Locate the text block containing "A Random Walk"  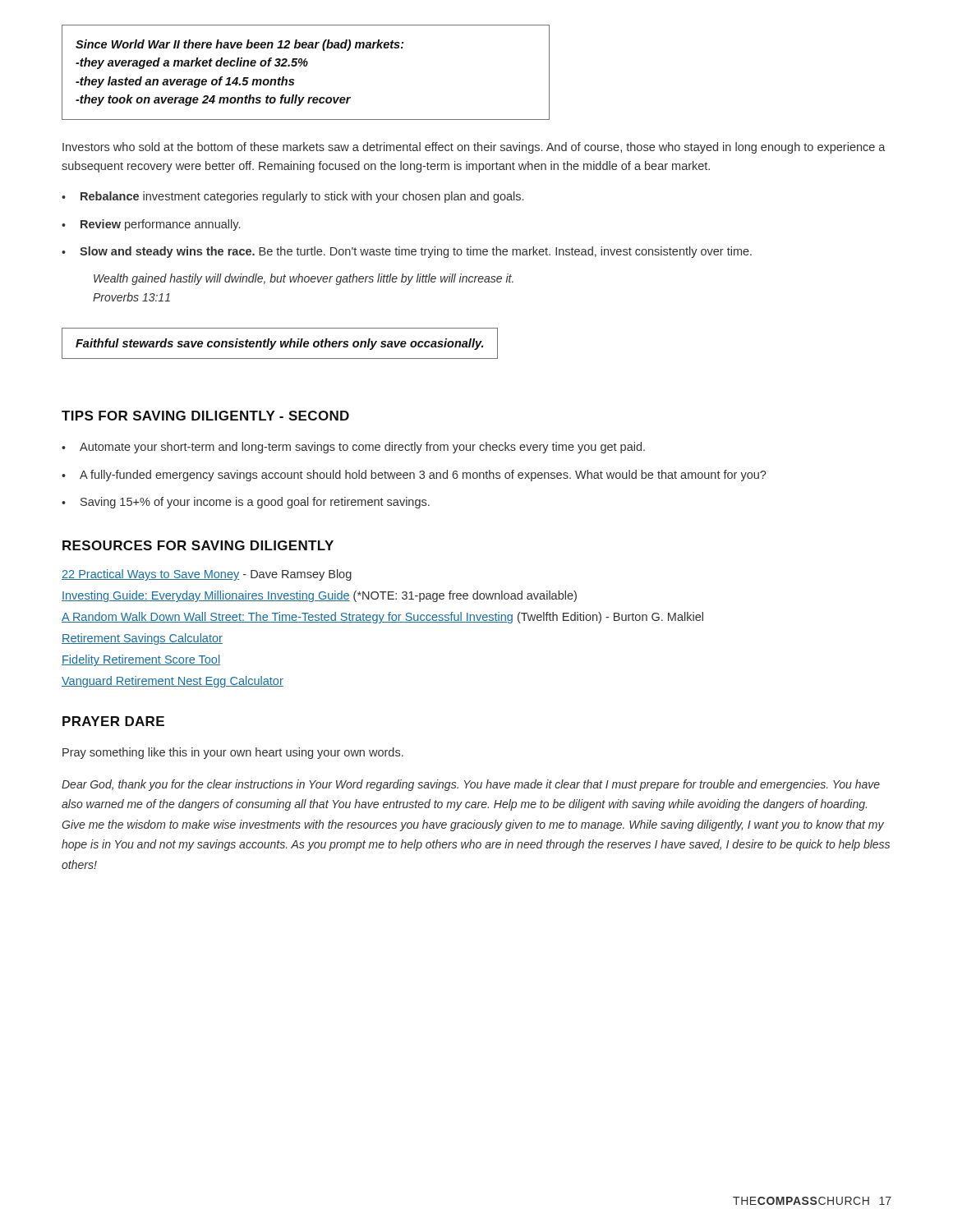[383, 617]
